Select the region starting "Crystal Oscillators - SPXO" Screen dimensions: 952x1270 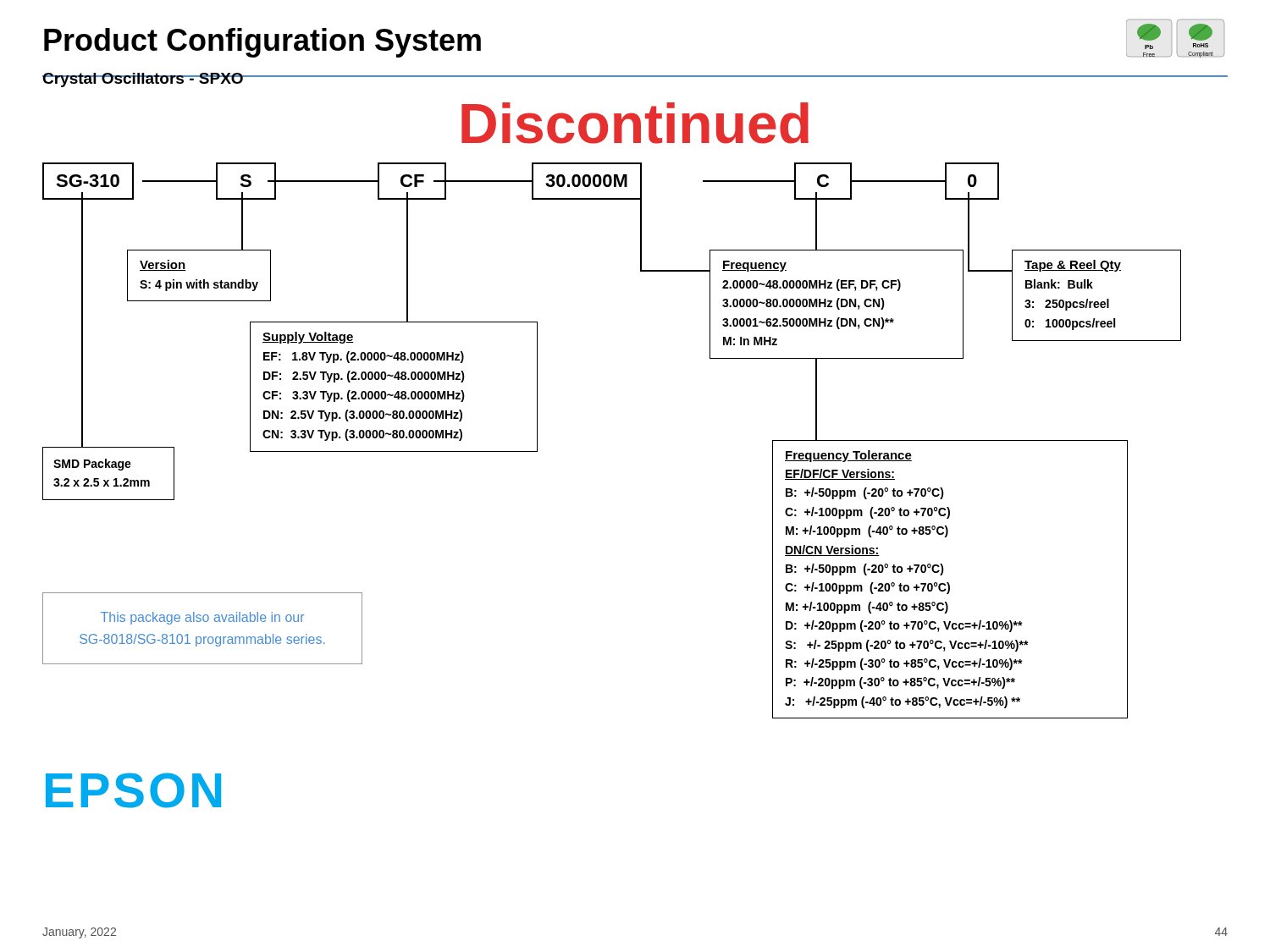143,78
